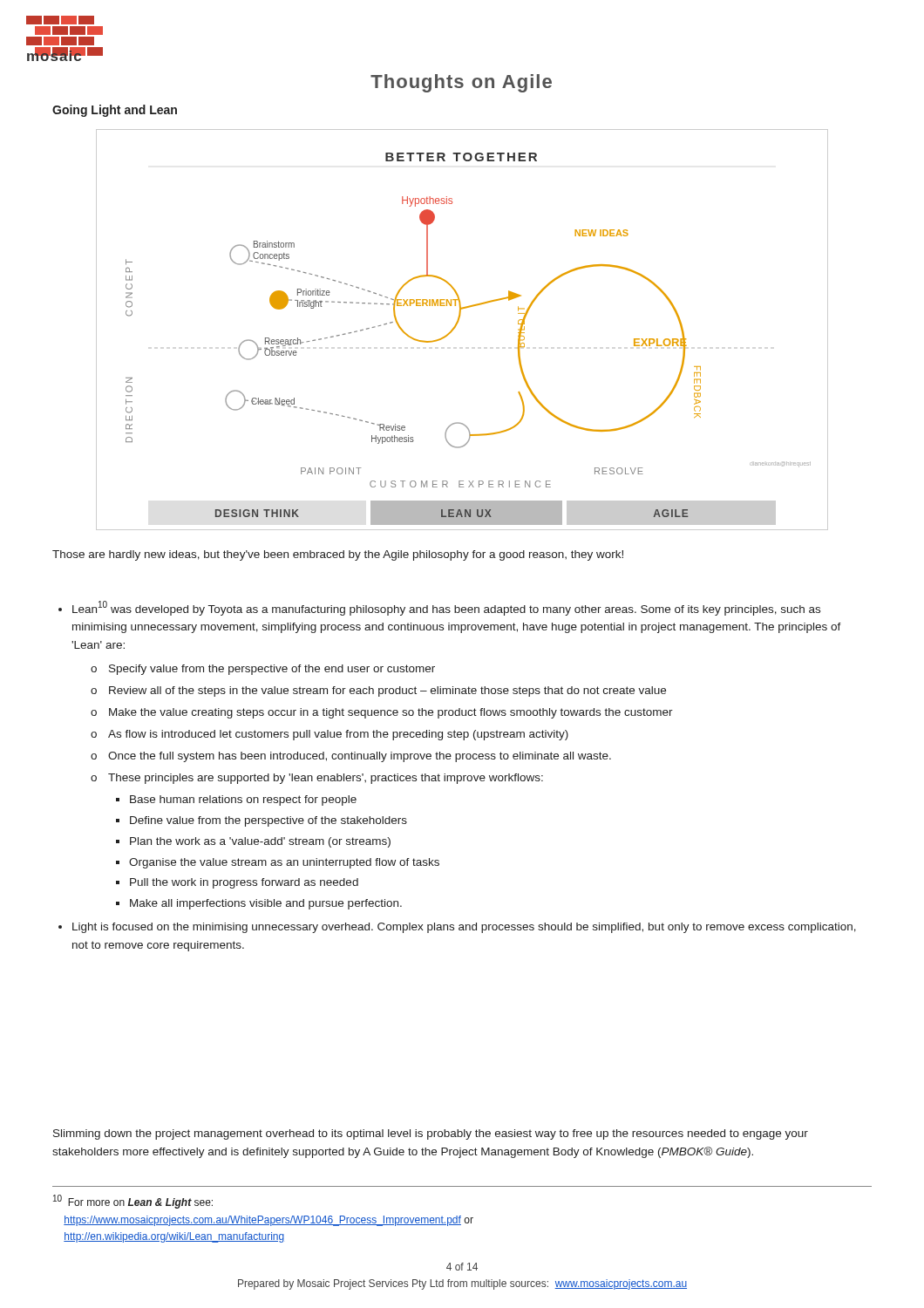This screenshot has height=1308, width=924.
Task: Click on the logo
Action: click(83, 40)
